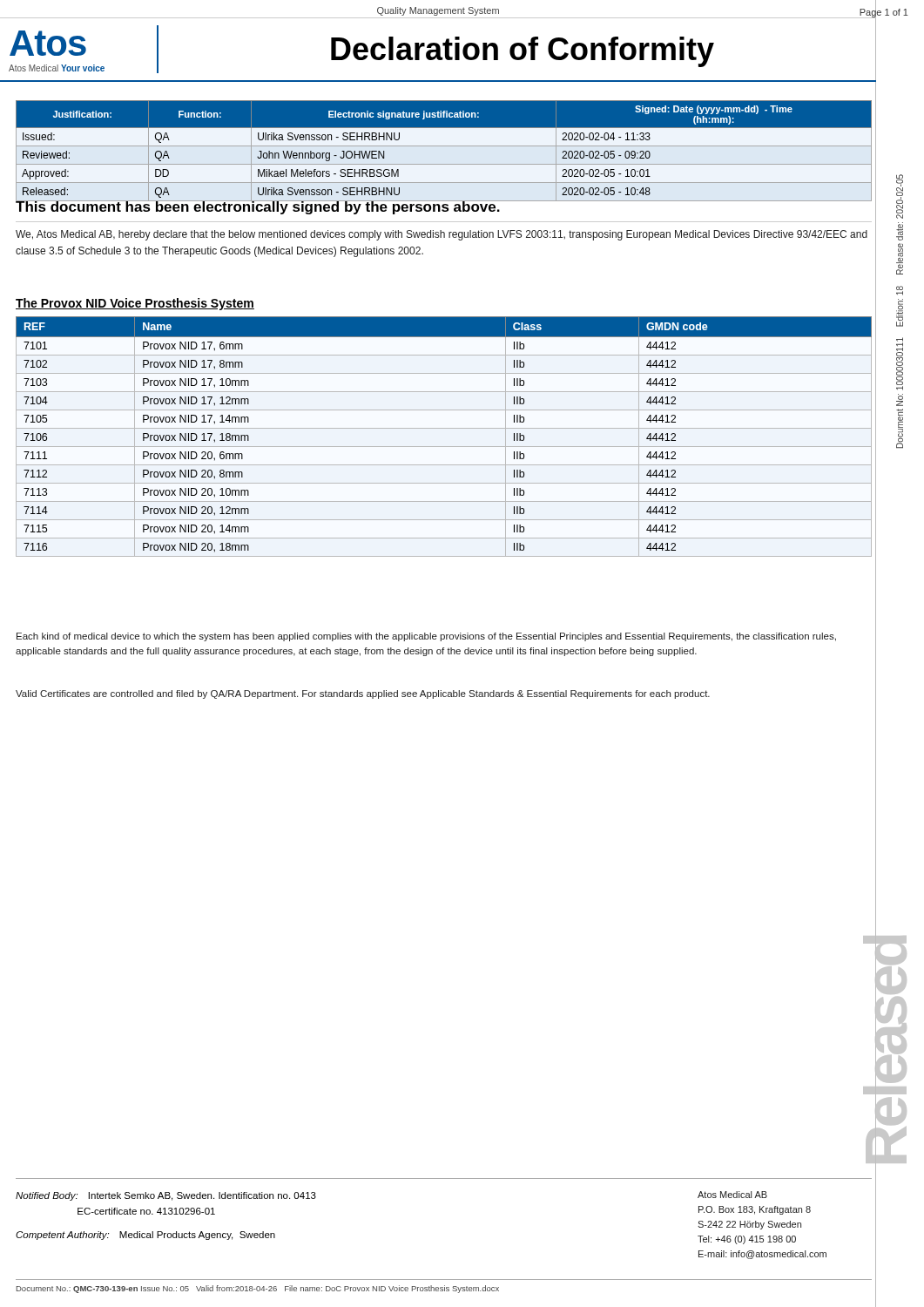
Task: Click on the text block that reads "Each kind of medical device"
Action: pos(426,644)
